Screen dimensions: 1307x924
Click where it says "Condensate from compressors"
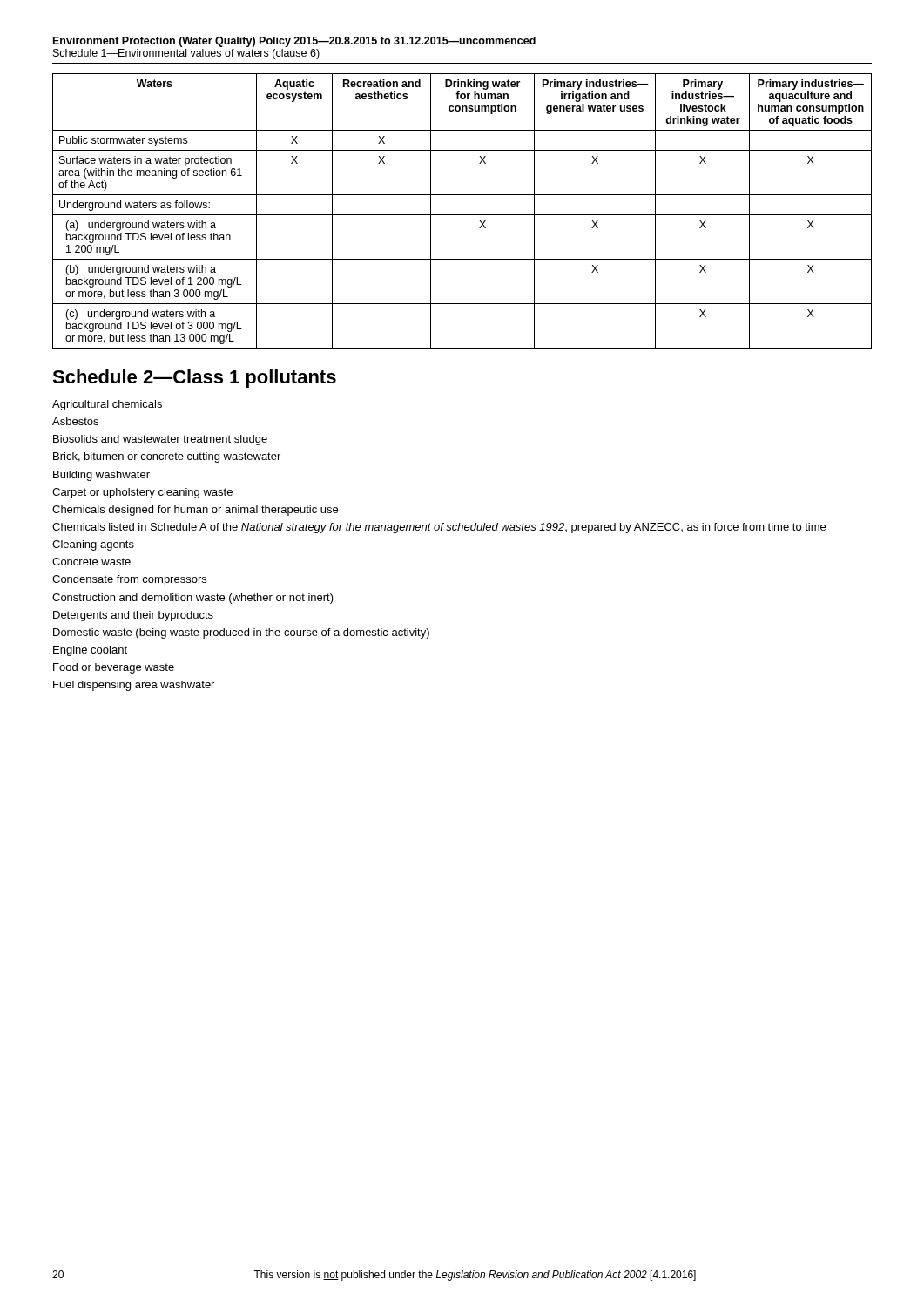click(130, 579)
